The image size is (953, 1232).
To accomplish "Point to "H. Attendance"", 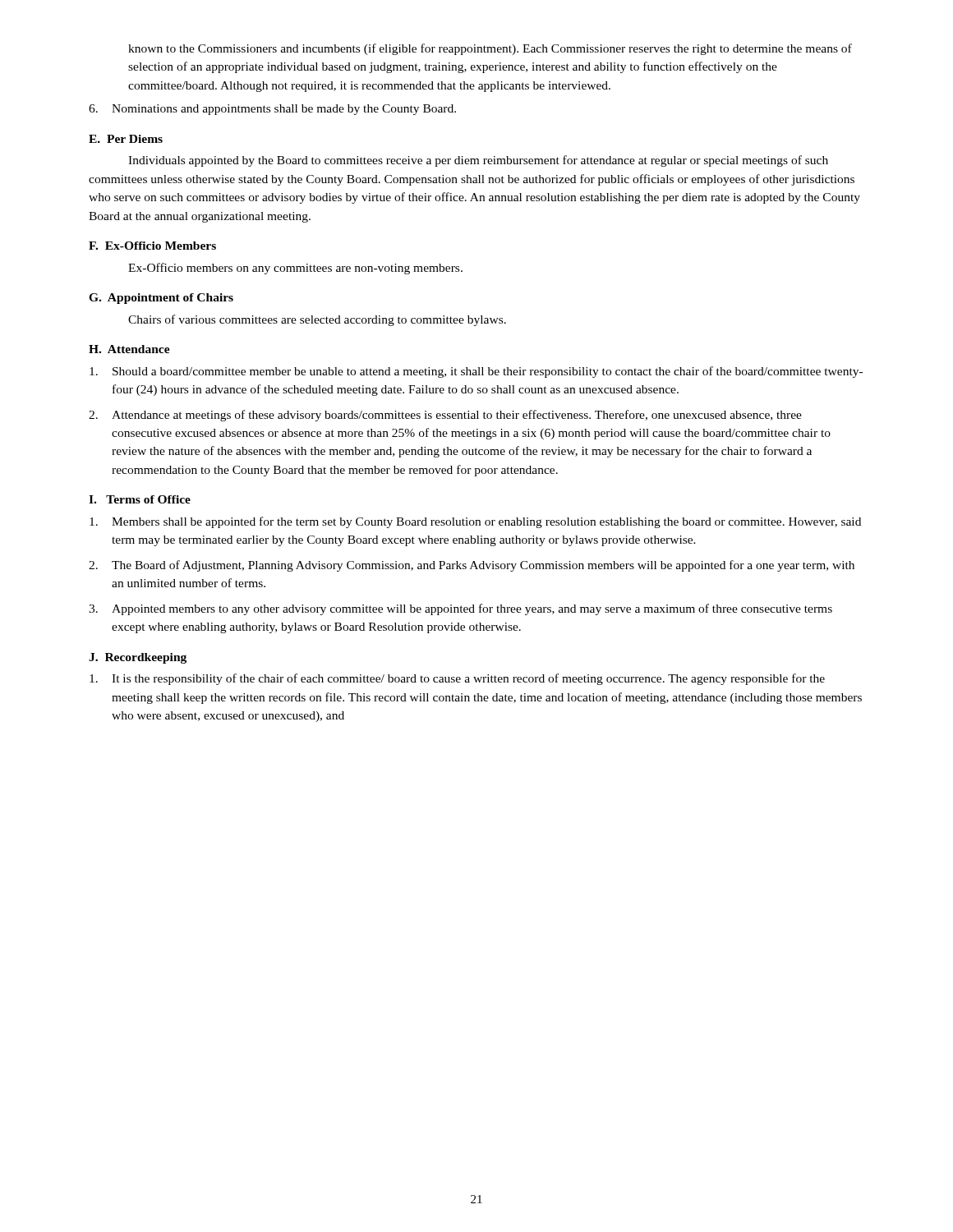I will [x=129, y=349].
